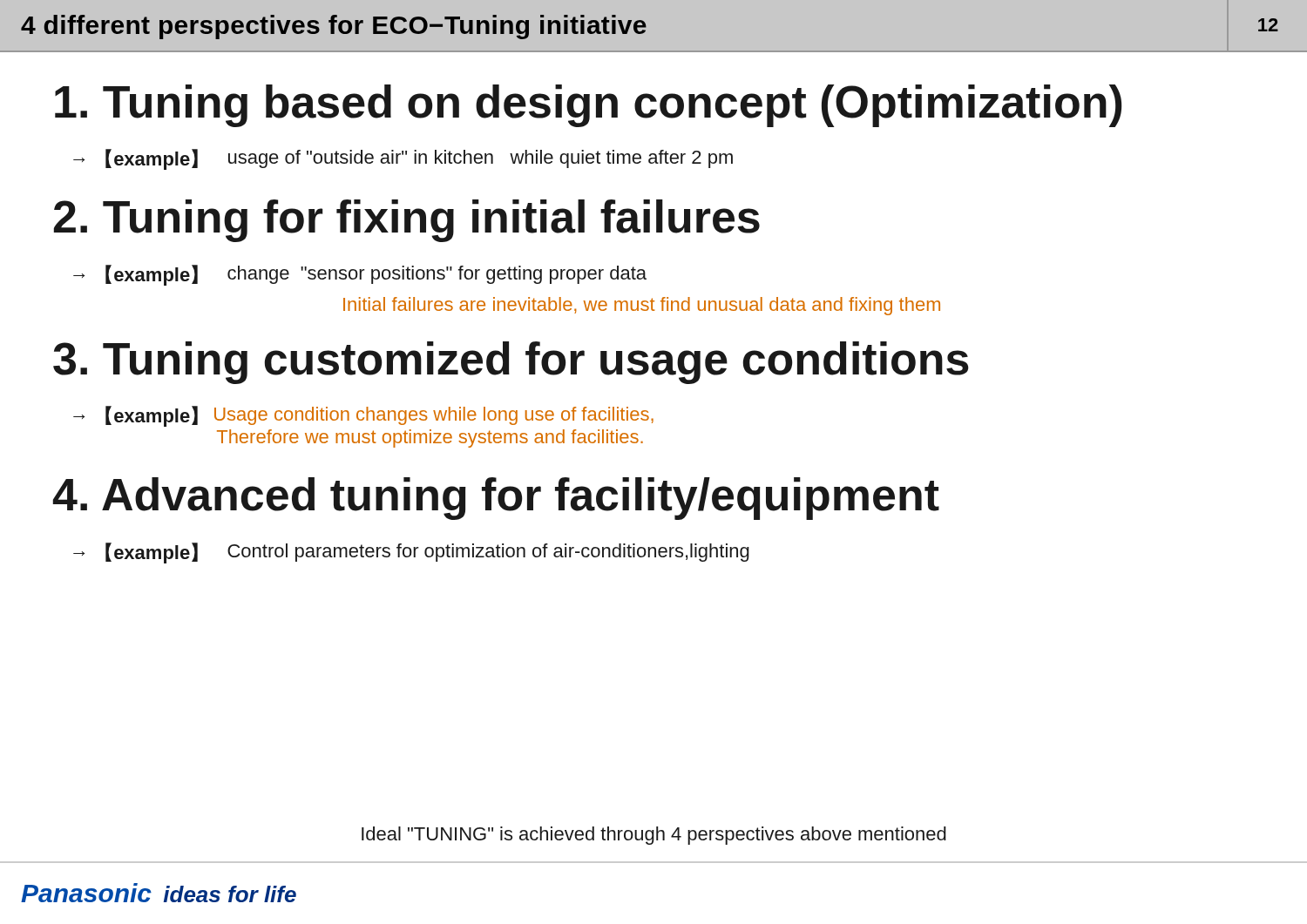Point to the element starting "3. Tuning customized for usage conditions"

[x=654, y=359]
